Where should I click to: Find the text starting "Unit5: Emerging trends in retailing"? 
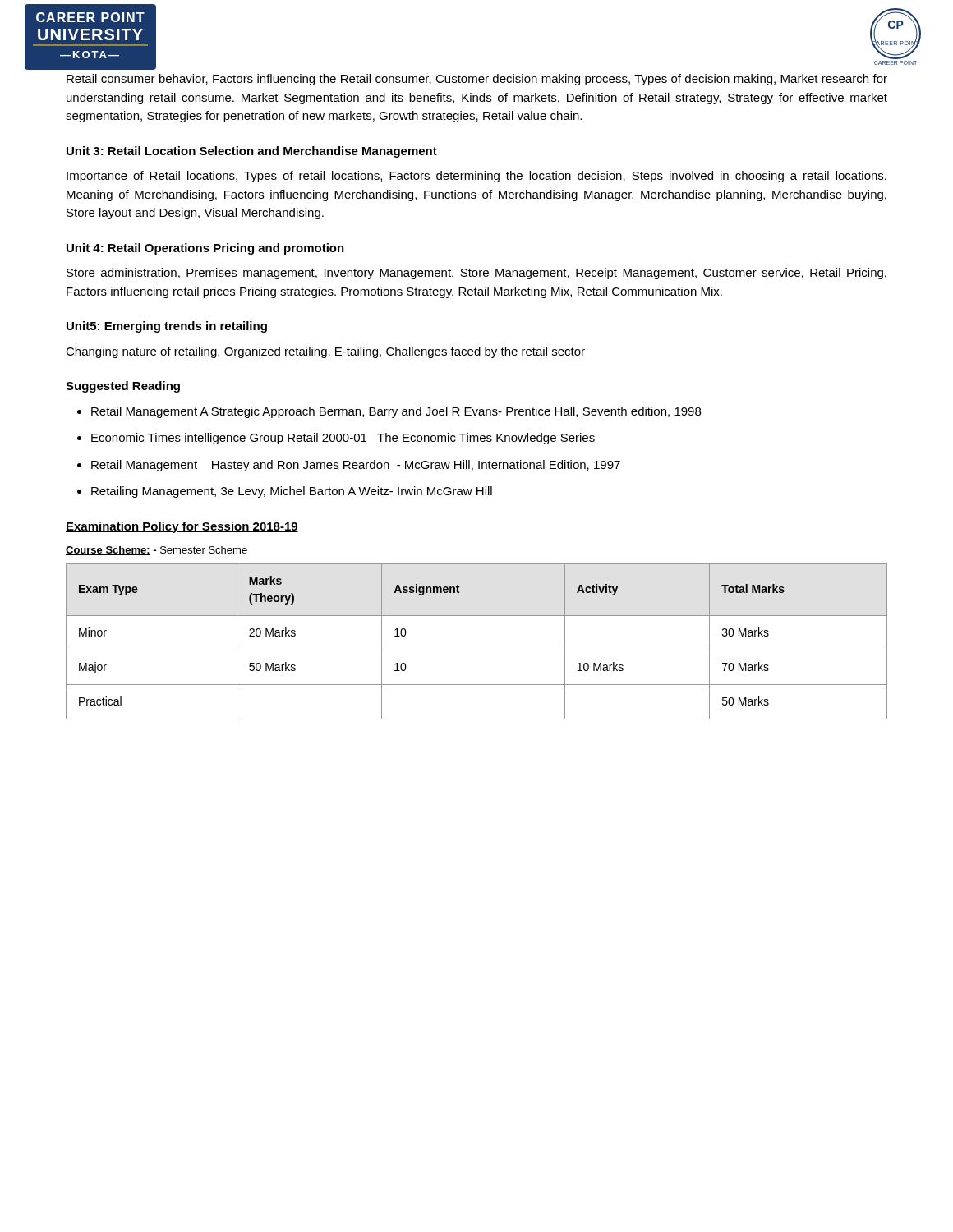167,326
